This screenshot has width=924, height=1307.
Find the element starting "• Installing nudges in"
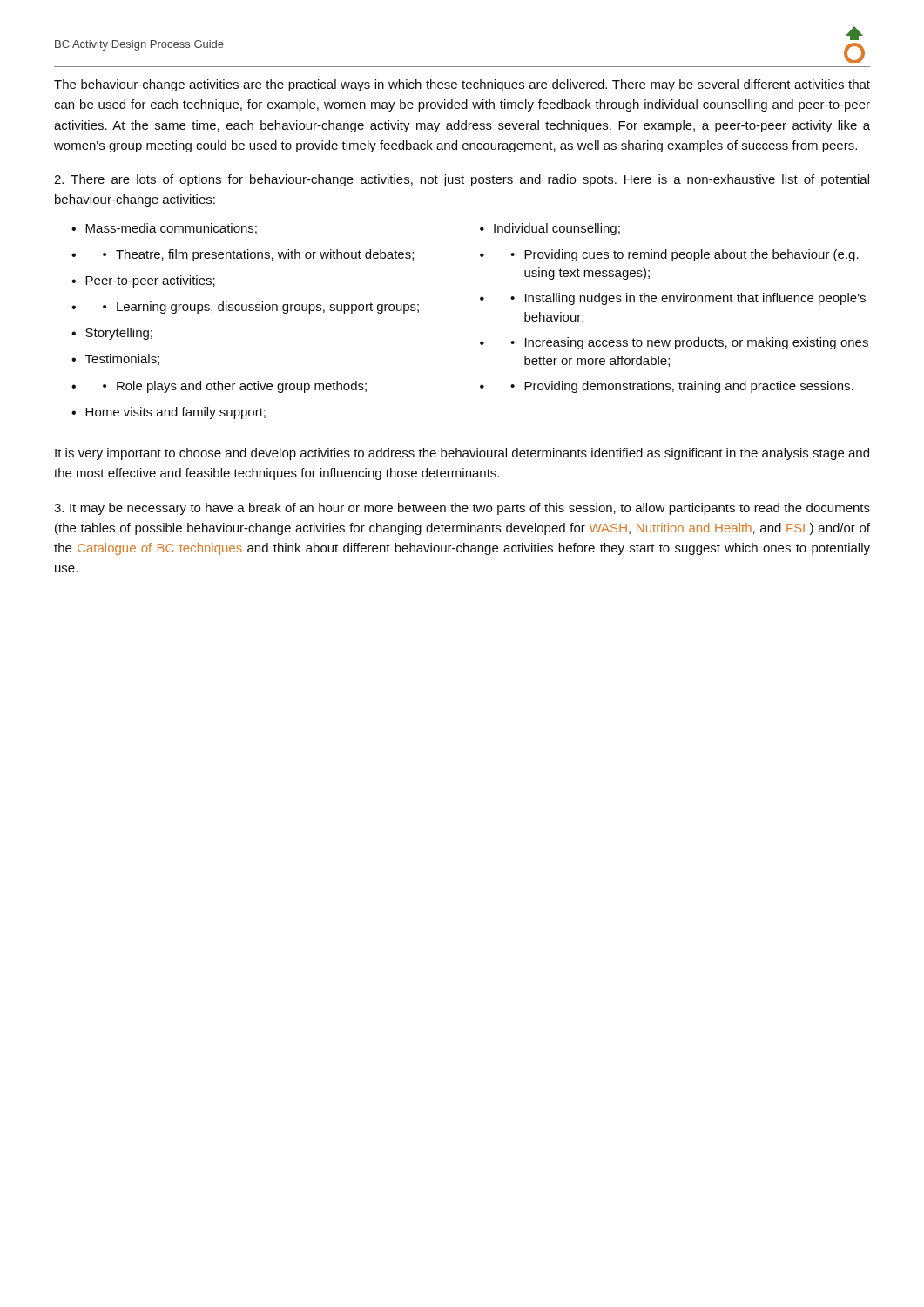[x=690, y=308]
